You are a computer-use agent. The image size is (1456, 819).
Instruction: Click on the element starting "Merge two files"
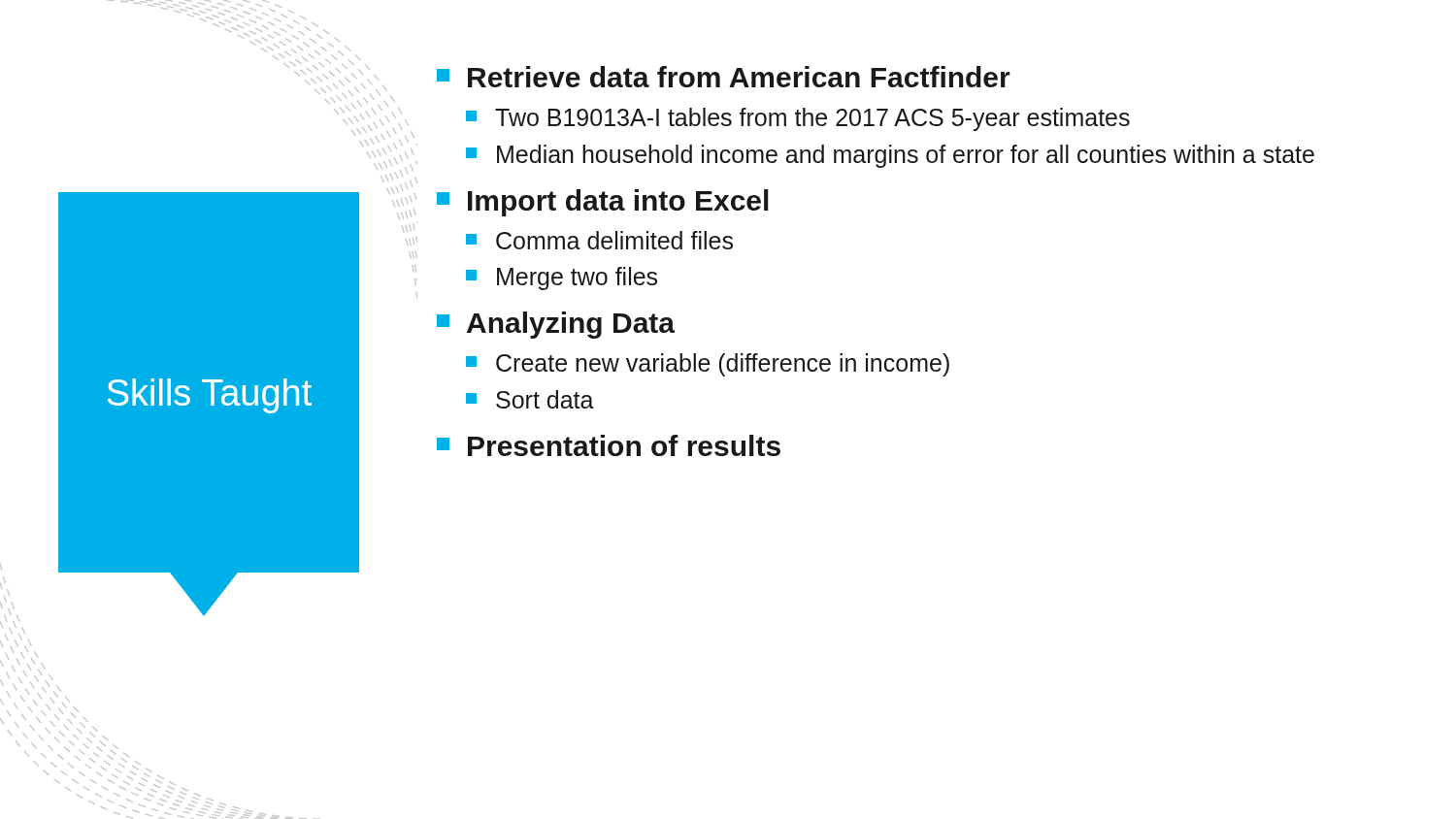point(577,277)
